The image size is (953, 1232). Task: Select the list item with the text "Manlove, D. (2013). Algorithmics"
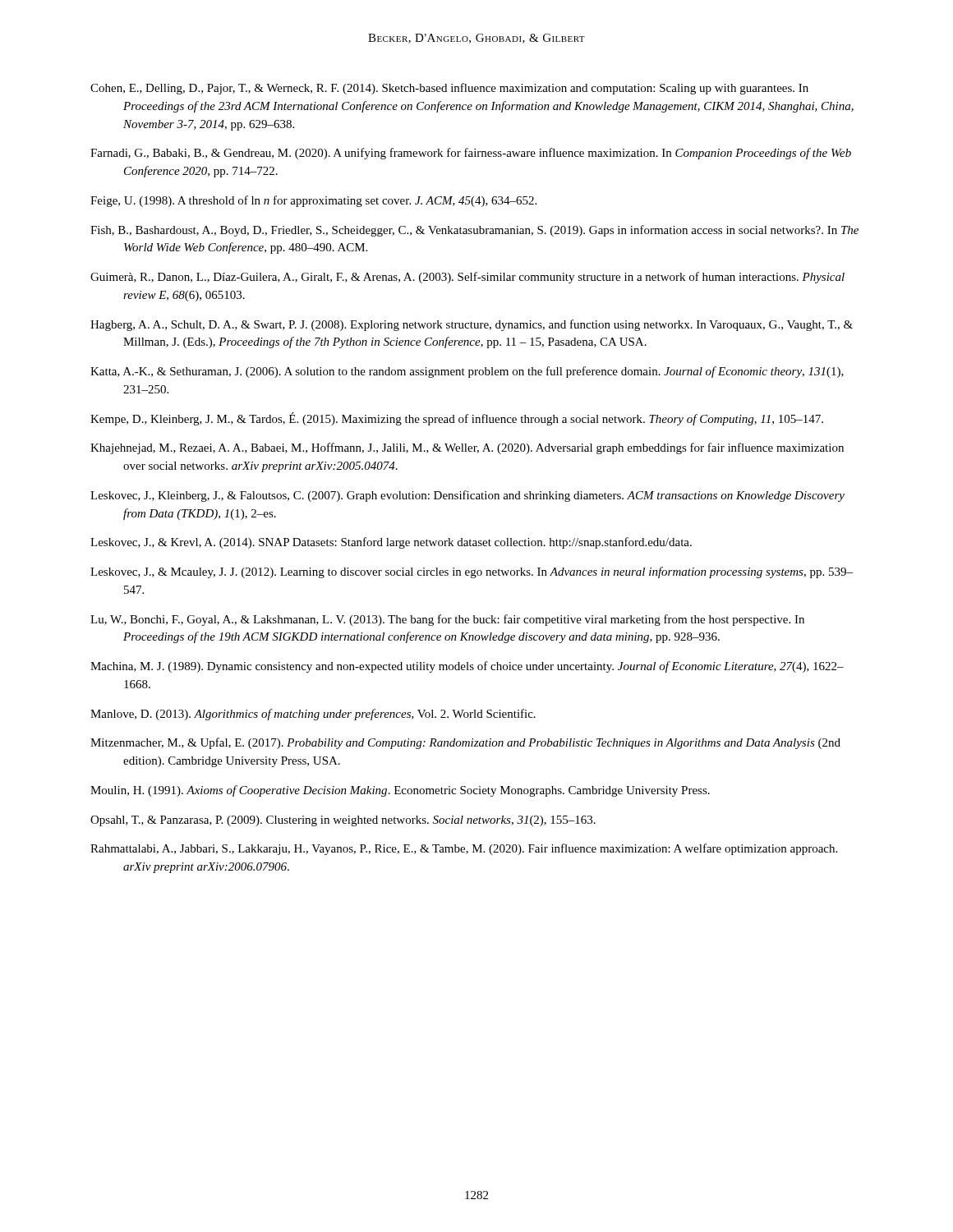313,714
